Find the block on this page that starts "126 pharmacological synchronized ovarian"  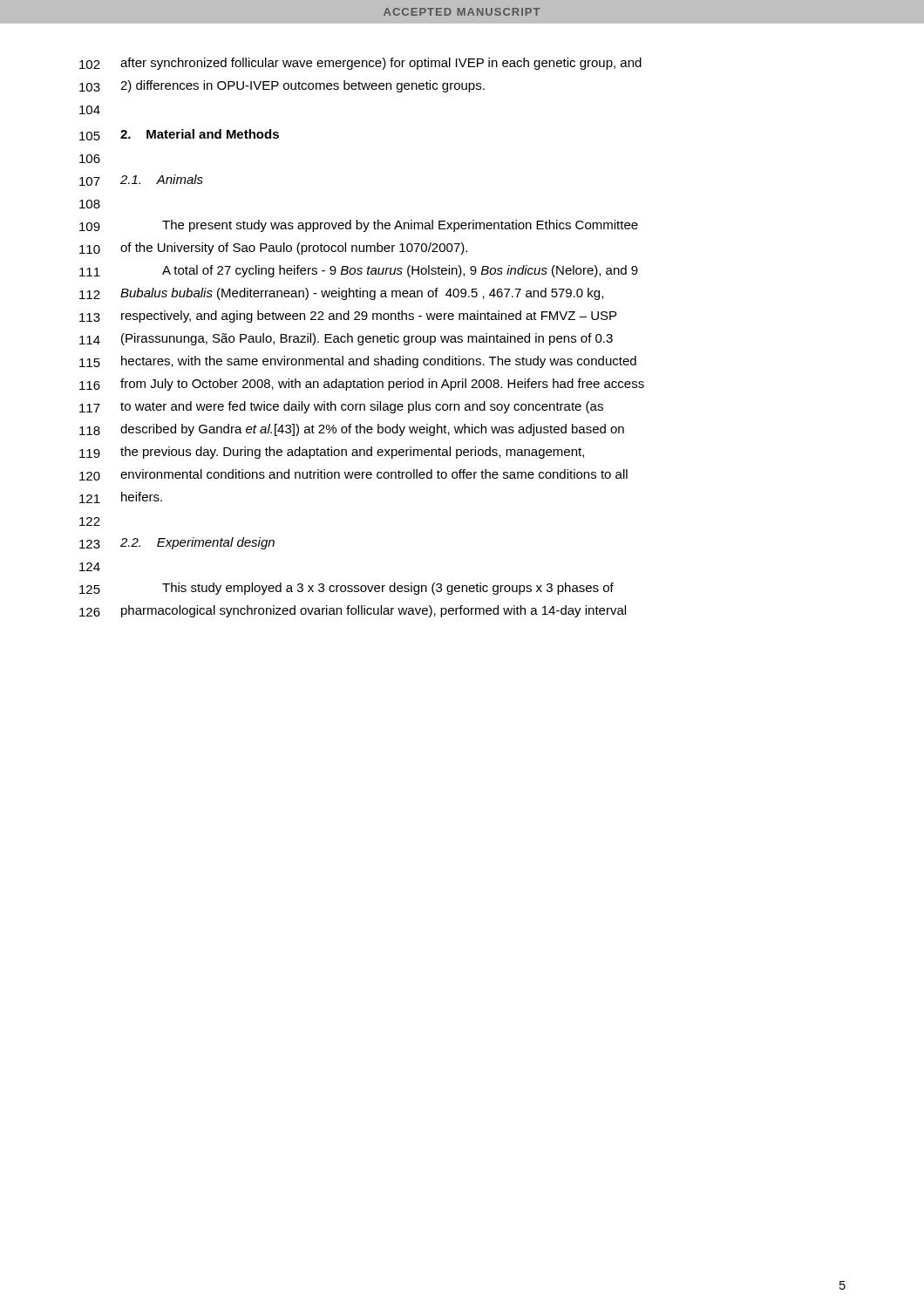(x=462, y=611)
